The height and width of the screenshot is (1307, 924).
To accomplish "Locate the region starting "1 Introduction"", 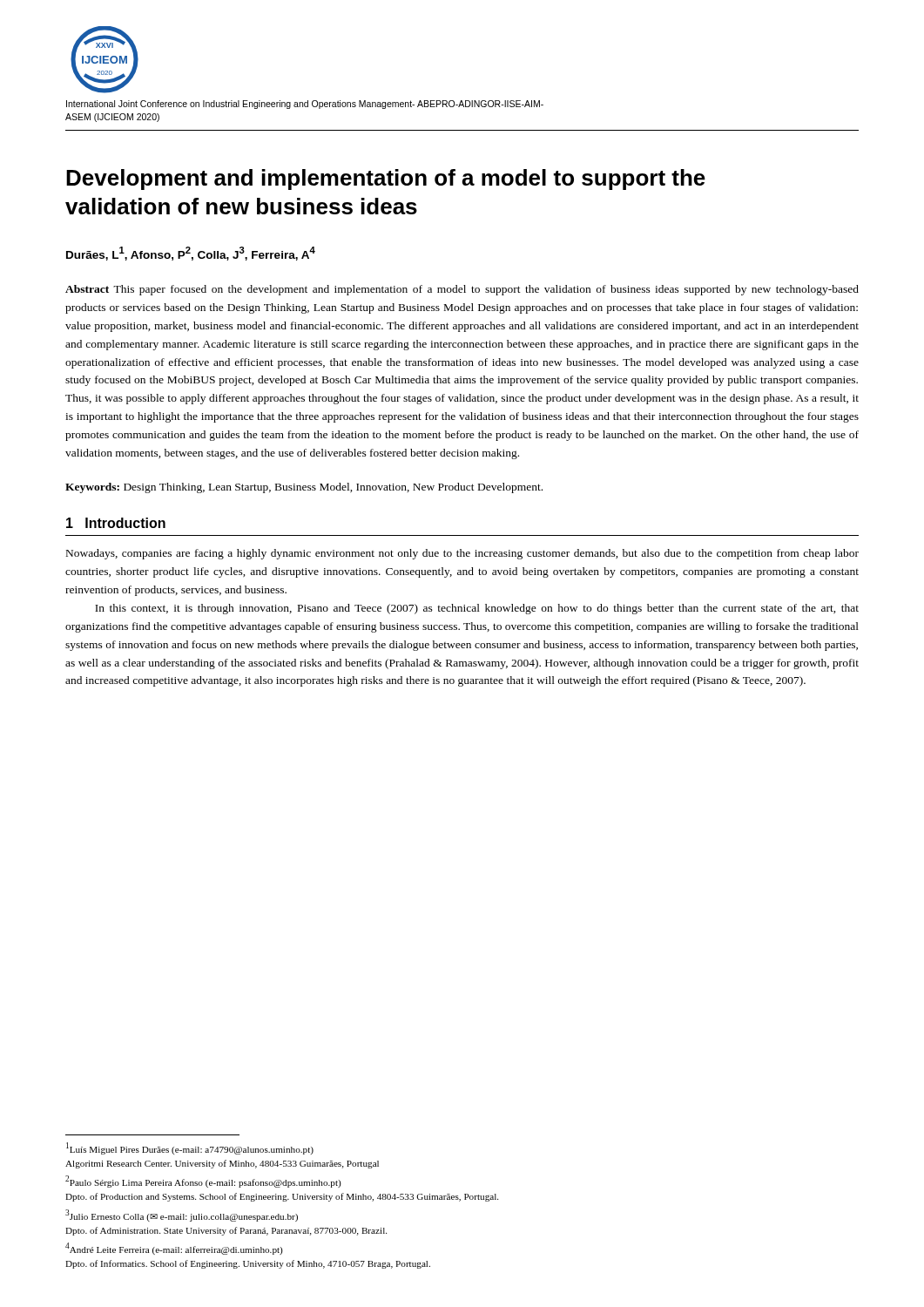I will (x=116, y=523).
